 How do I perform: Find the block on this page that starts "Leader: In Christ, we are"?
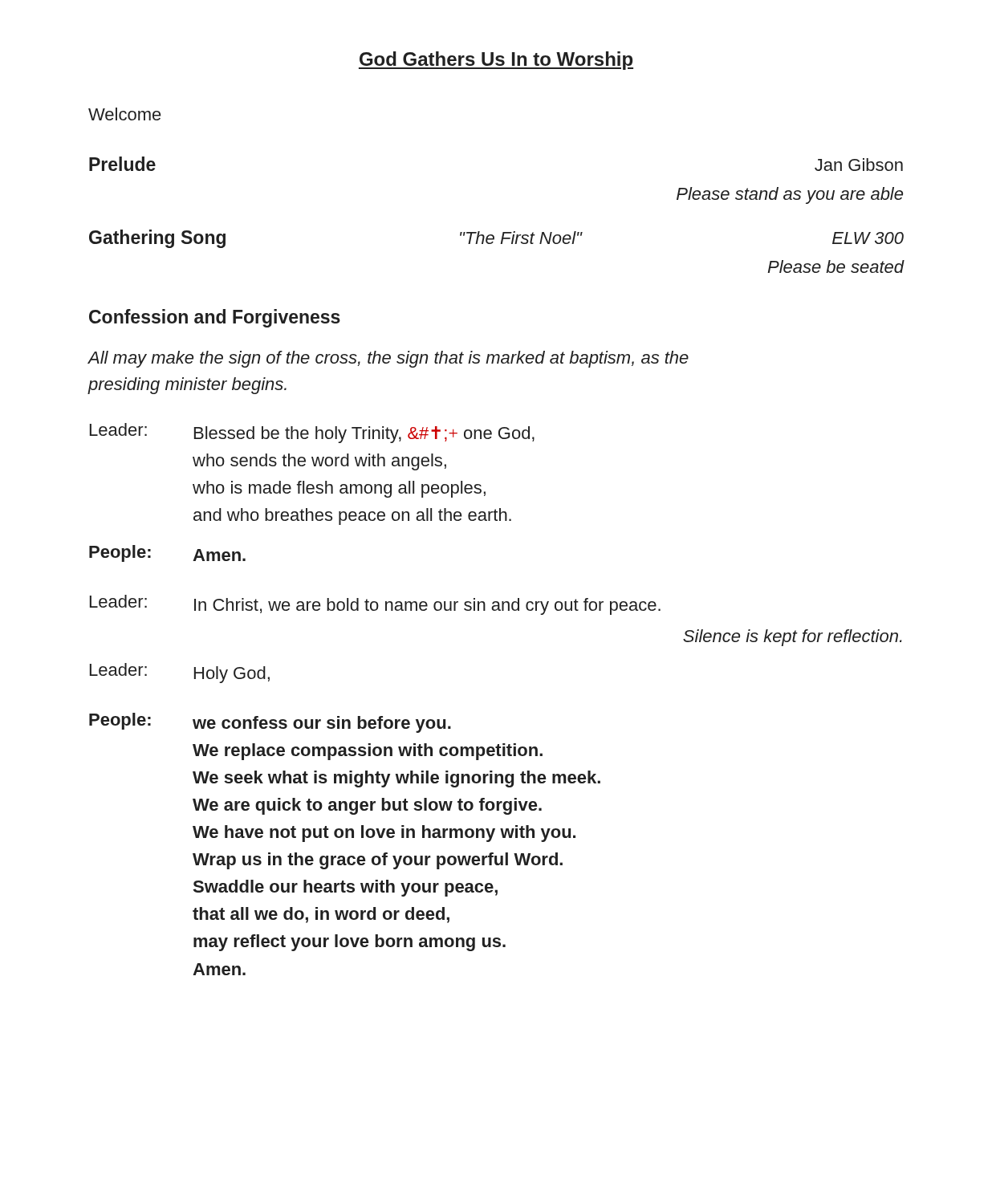(496, 606)
